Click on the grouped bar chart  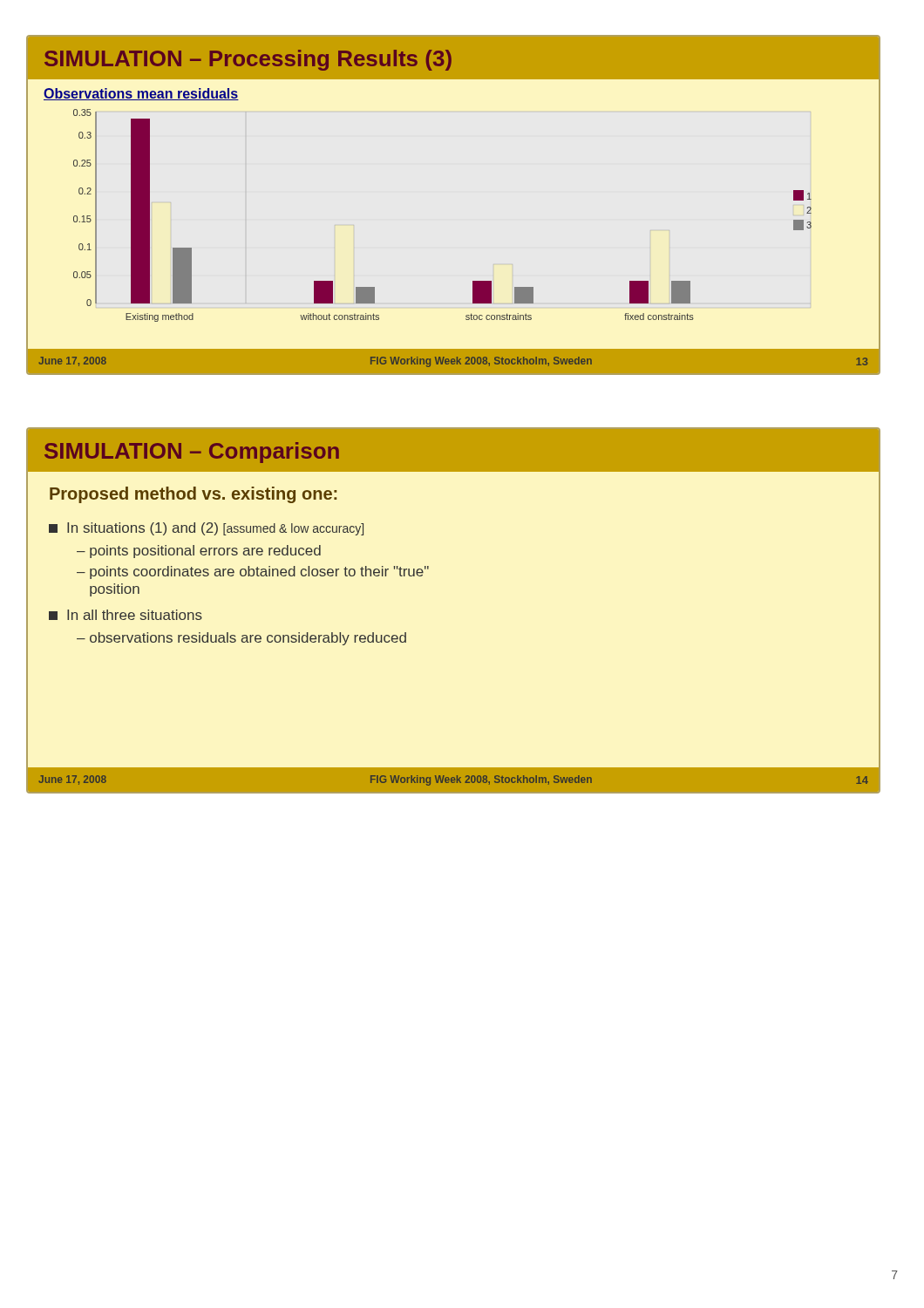point(453,205)
